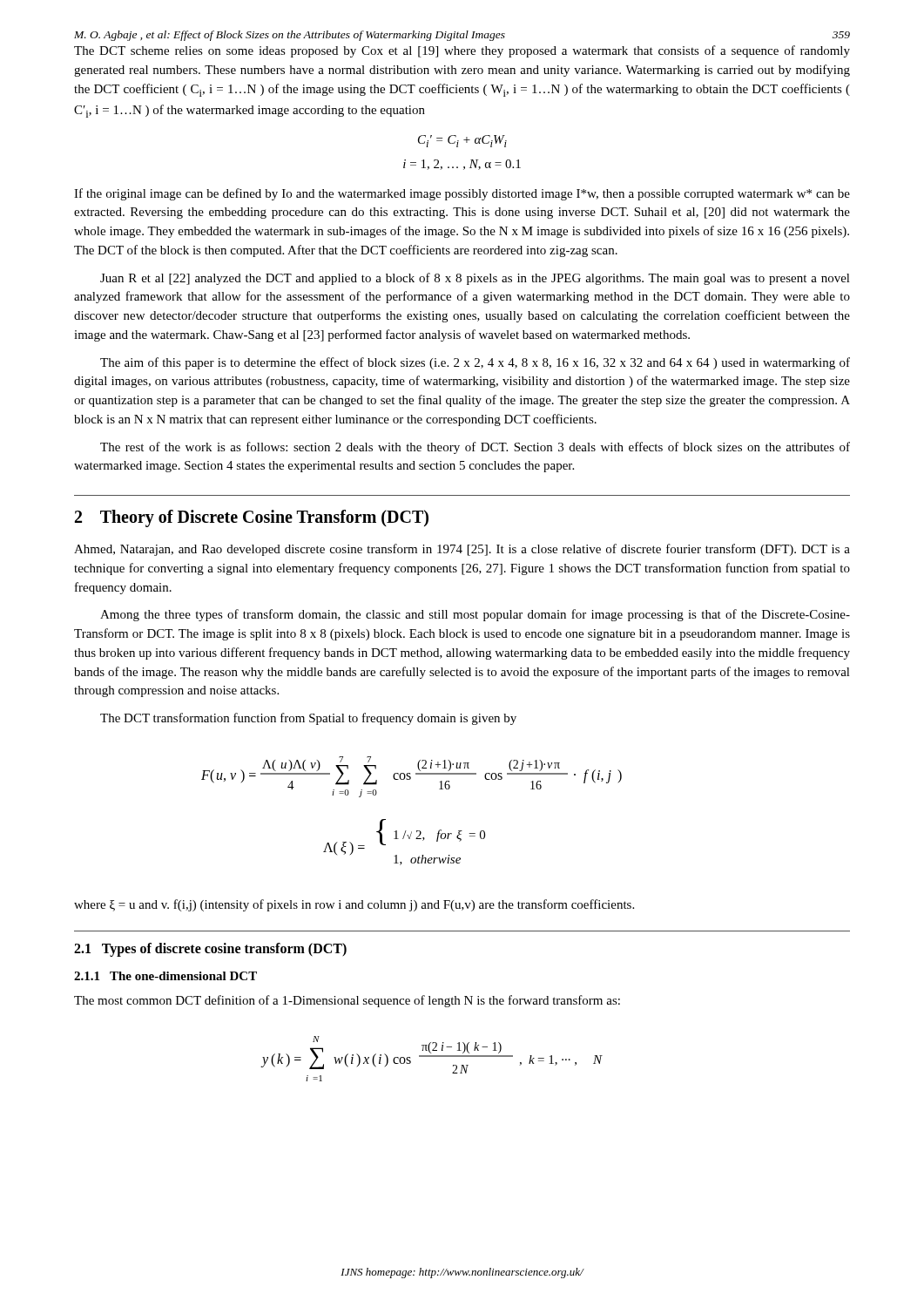
Task: Point to the passage starting "The DCT scheme"
Action: coord(462,82)
